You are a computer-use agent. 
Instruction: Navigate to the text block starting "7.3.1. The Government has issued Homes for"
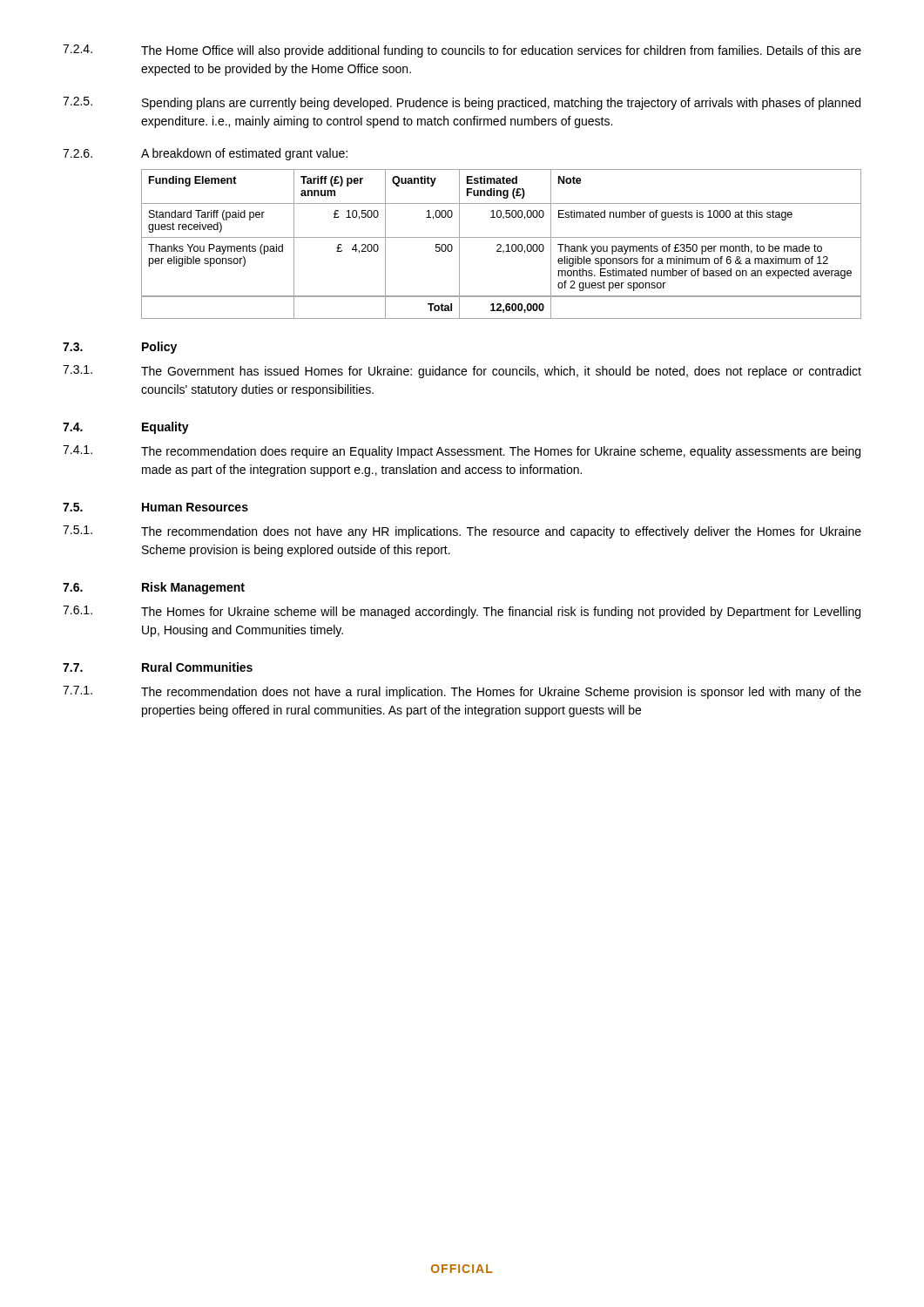[462, 381]
